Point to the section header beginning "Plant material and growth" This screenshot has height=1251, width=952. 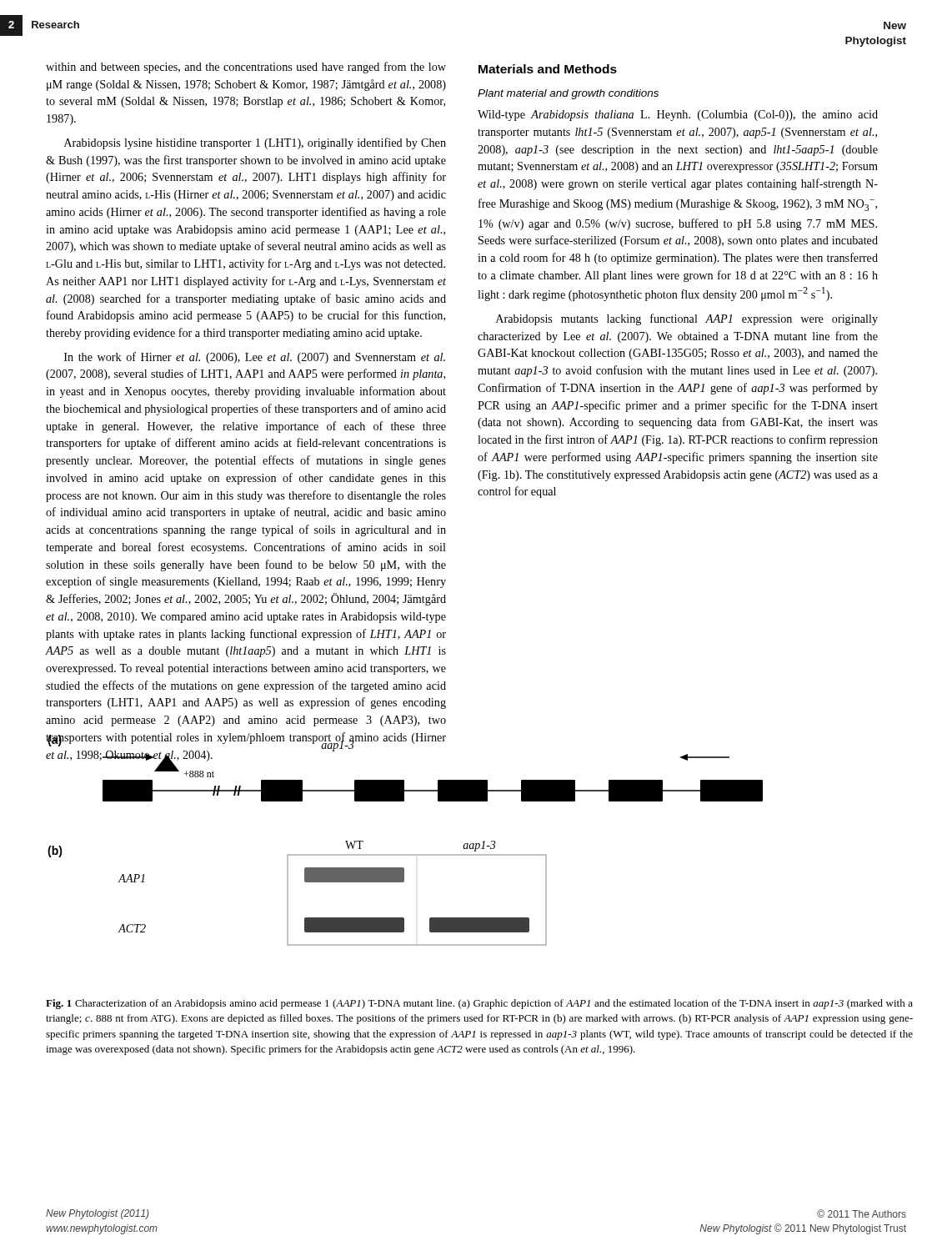pos(568,93)
